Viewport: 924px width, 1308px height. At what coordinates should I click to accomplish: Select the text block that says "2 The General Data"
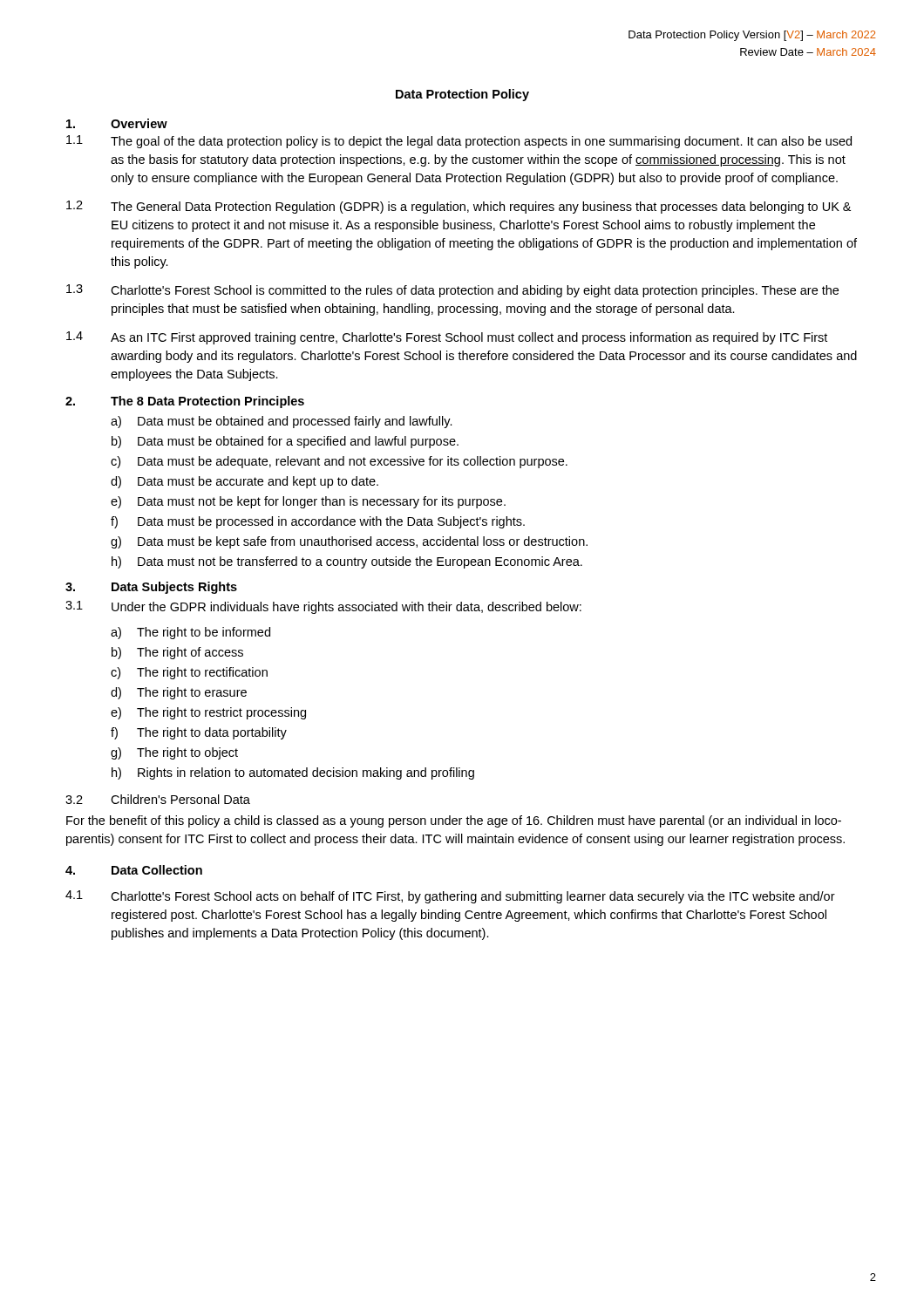click(x=462, y=235)
